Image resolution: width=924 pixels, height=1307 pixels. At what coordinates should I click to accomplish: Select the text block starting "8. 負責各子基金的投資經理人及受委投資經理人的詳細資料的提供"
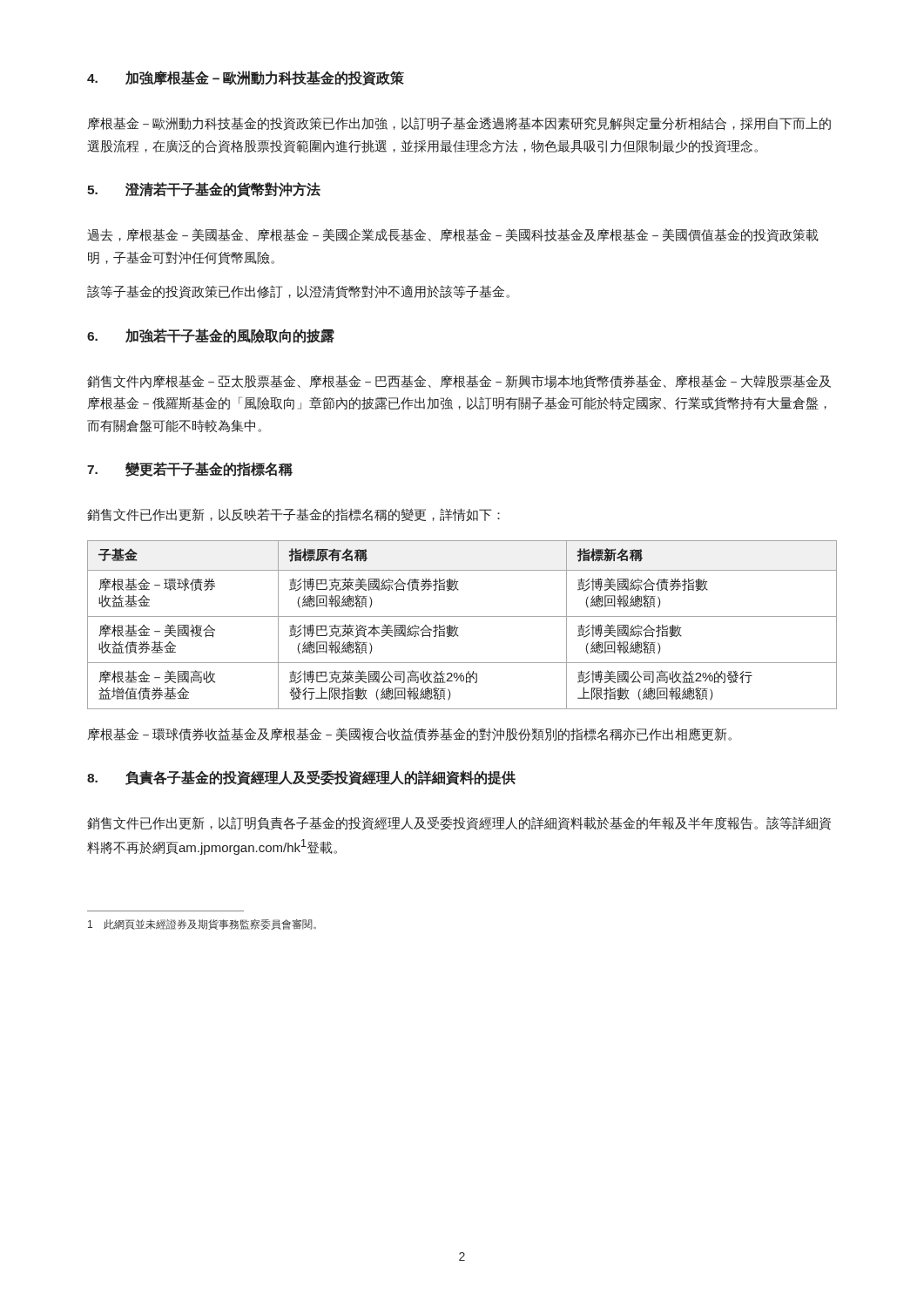[x=462, y=779]
